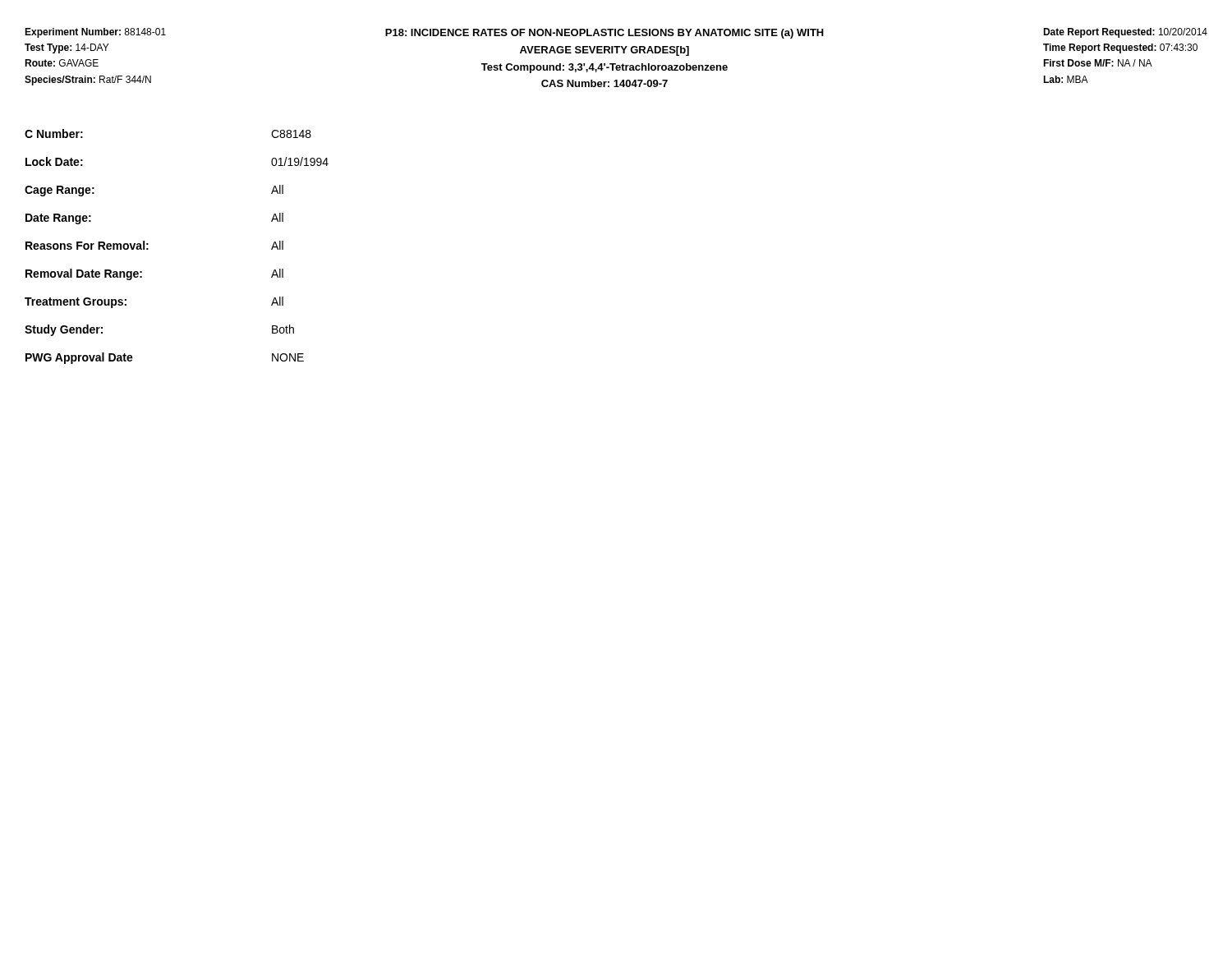
Task: Select the element starting "Study Gender: Both"
Action: click(x=64, y=330)
